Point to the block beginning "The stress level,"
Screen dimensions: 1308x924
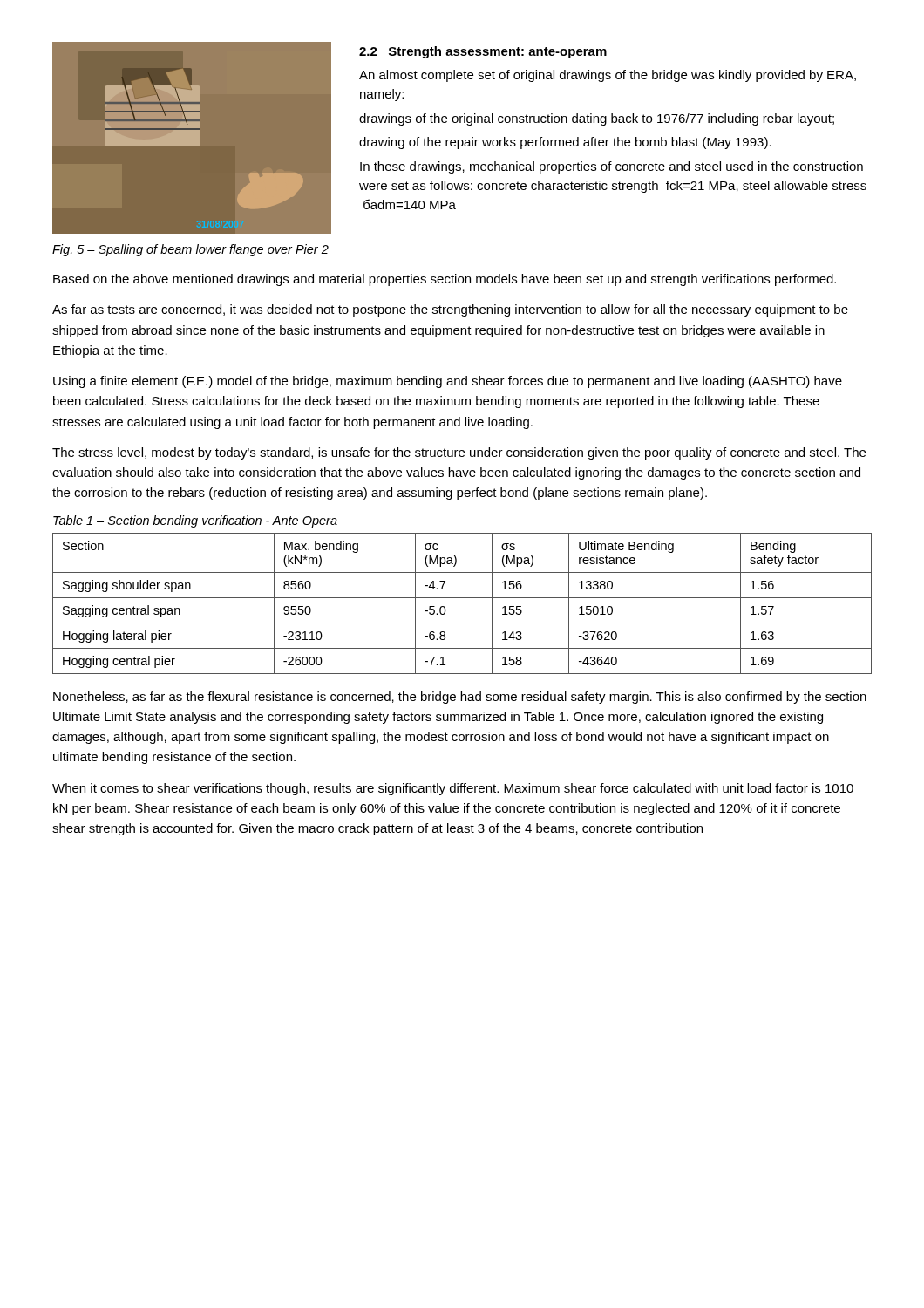[459, 472]
